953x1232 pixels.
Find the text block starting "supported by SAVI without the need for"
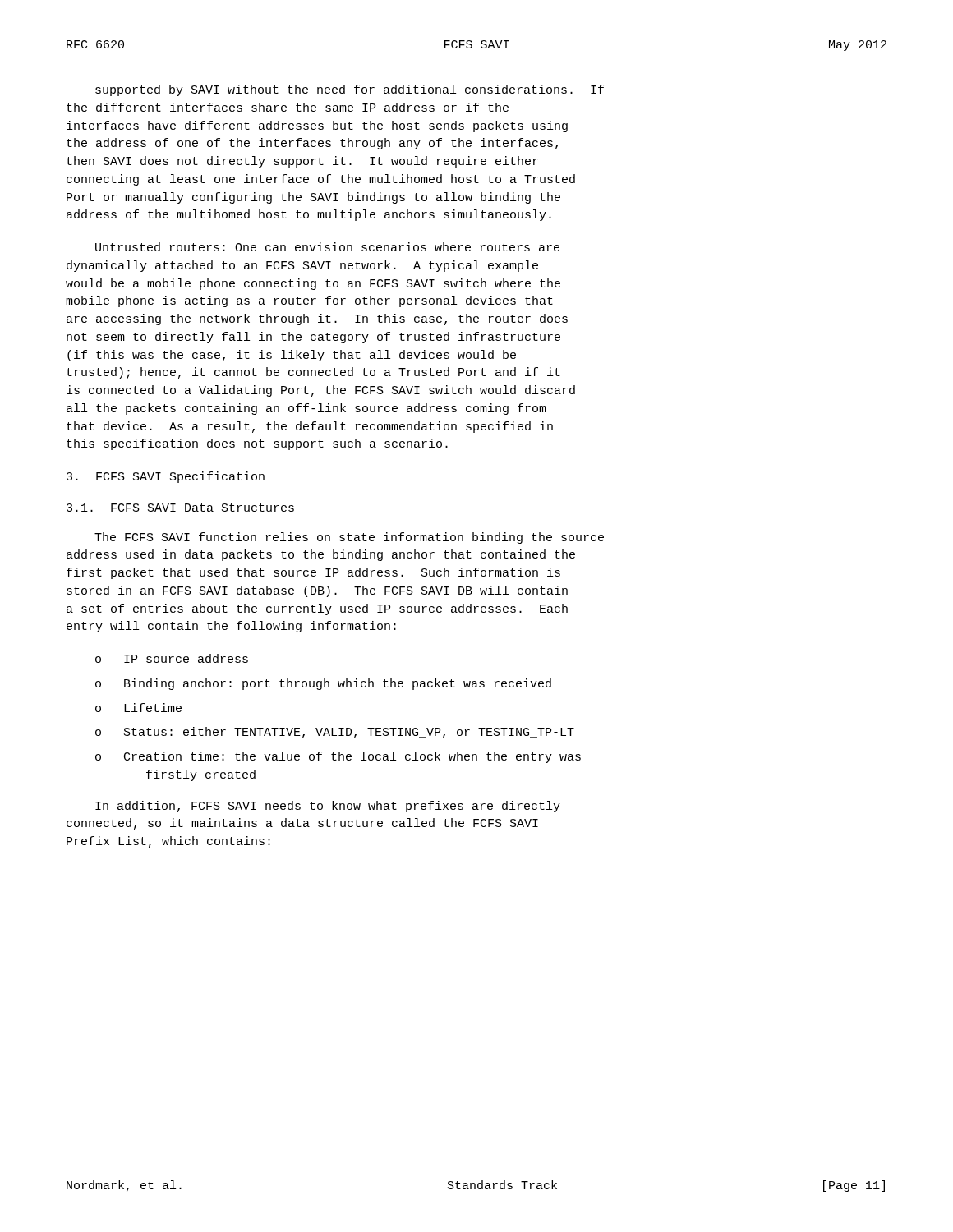pyautogui.click(x=335, y=153)
